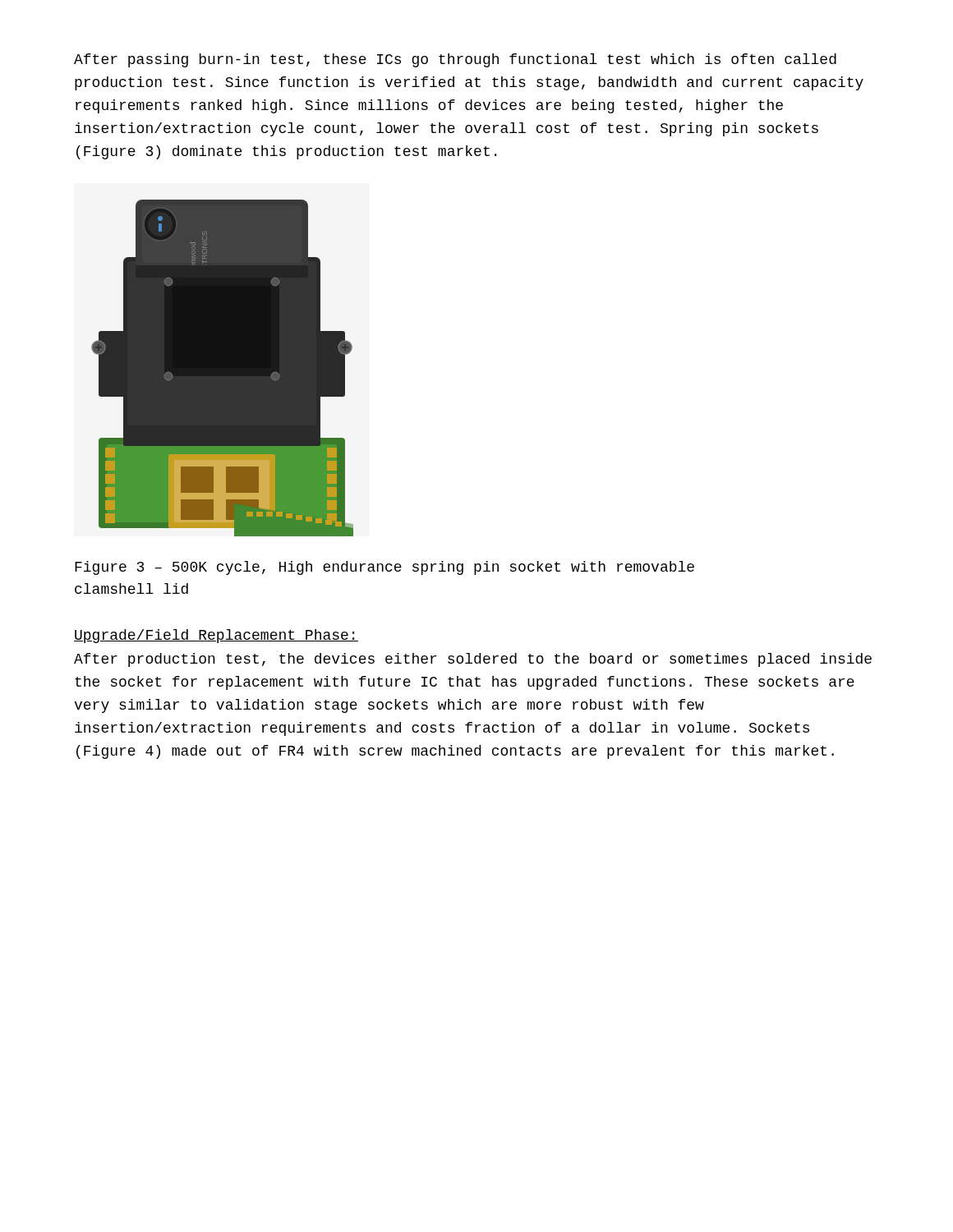Locate the photo
Image resolution: width=953 pixels, height=1232 pixels.
[476, 362]
